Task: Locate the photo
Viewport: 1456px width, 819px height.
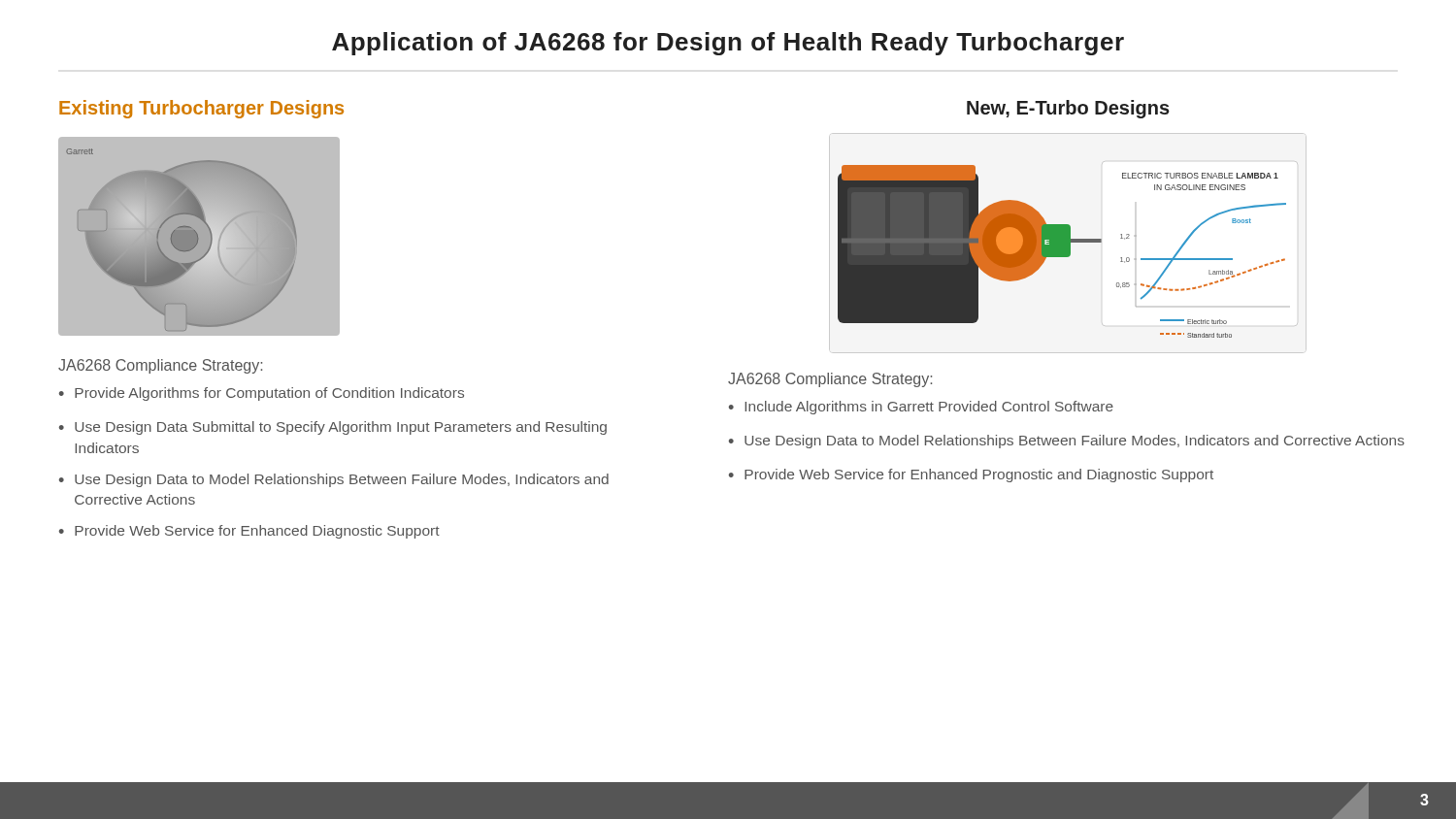Action: coord(199,236)
